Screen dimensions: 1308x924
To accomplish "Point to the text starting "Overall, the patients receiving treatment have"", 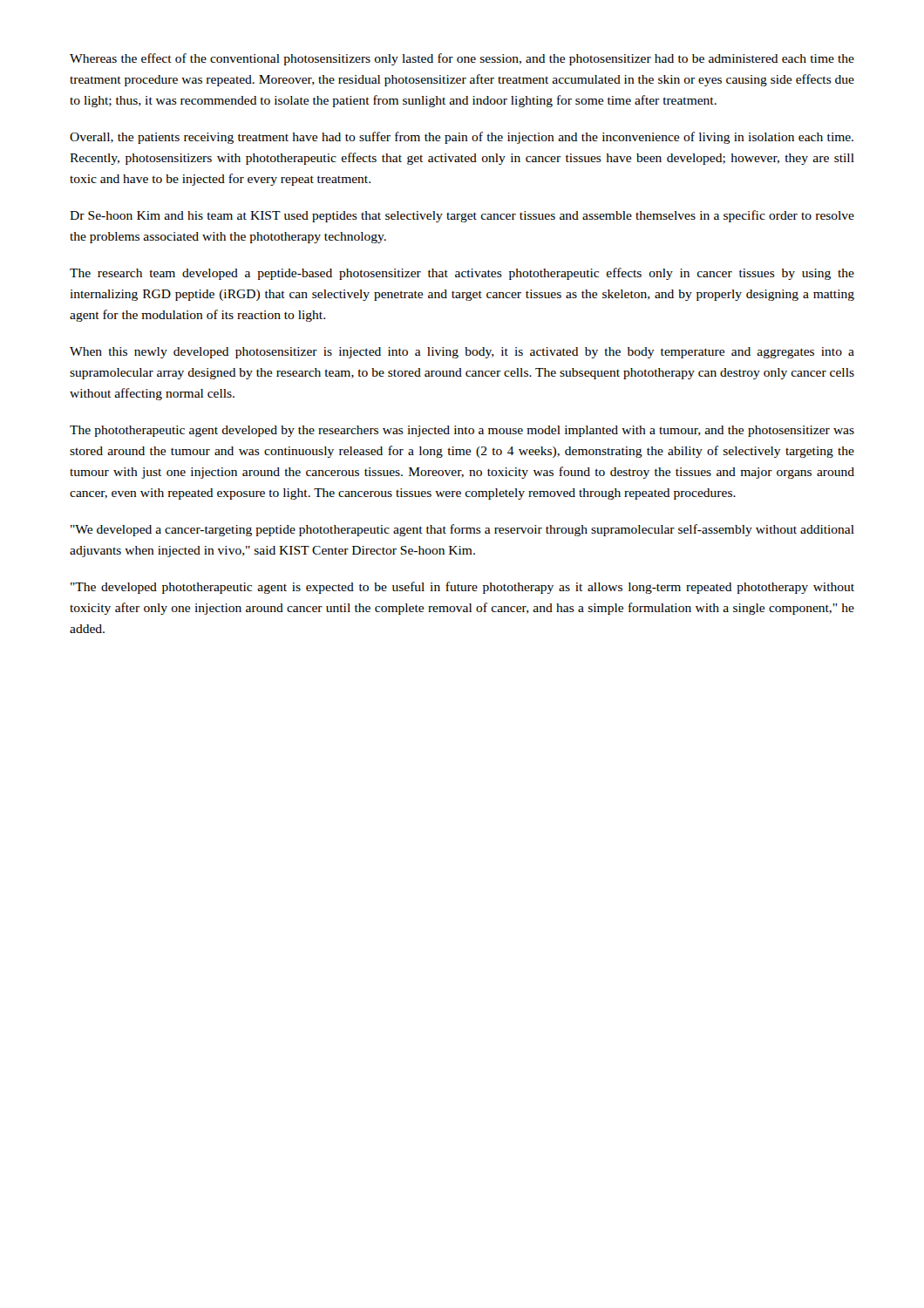I will tap(462, 157).
